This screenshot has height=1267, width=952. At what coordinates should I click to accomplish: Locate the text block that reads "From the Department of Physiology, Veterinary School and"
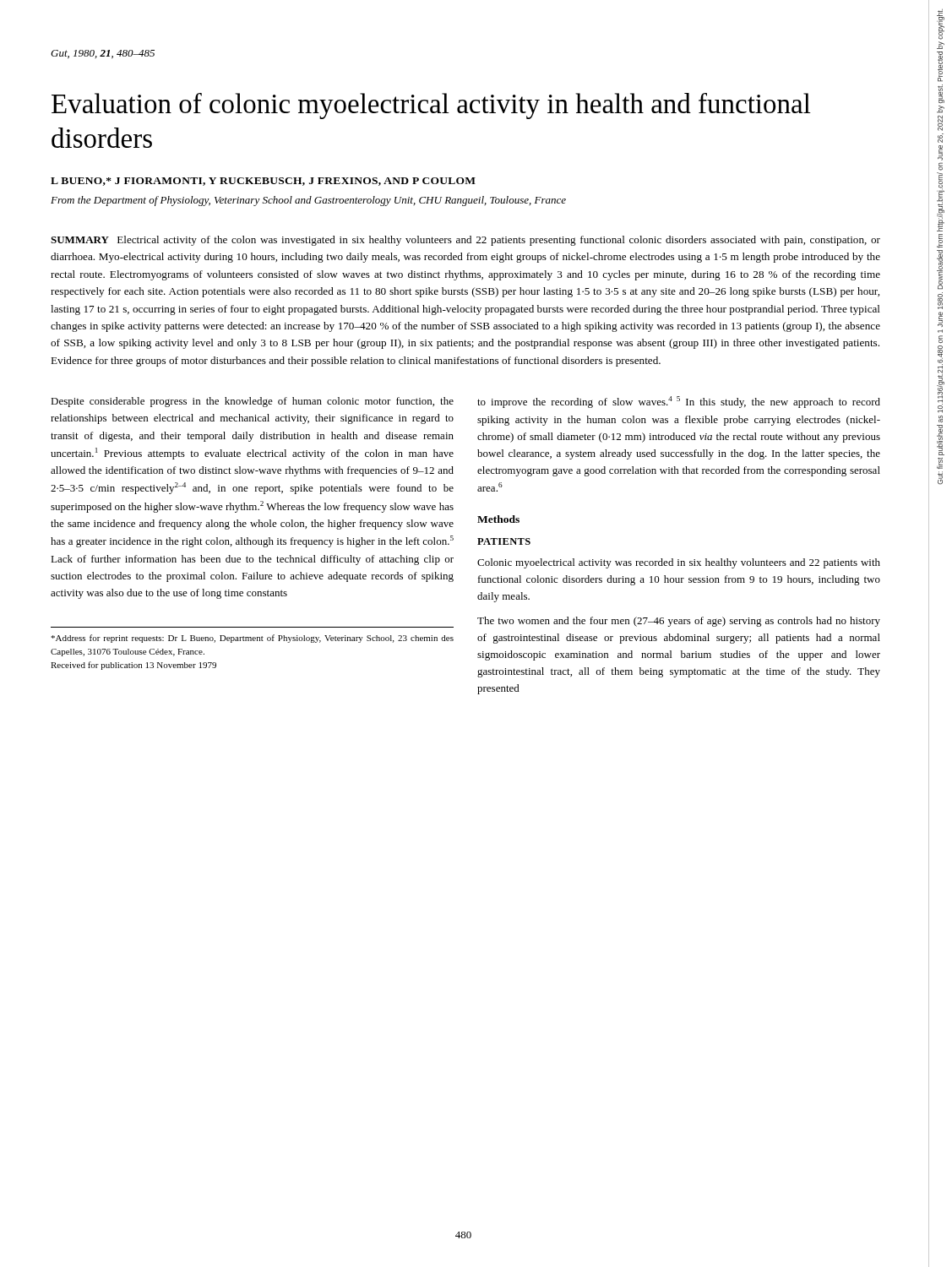click(308, 199)
